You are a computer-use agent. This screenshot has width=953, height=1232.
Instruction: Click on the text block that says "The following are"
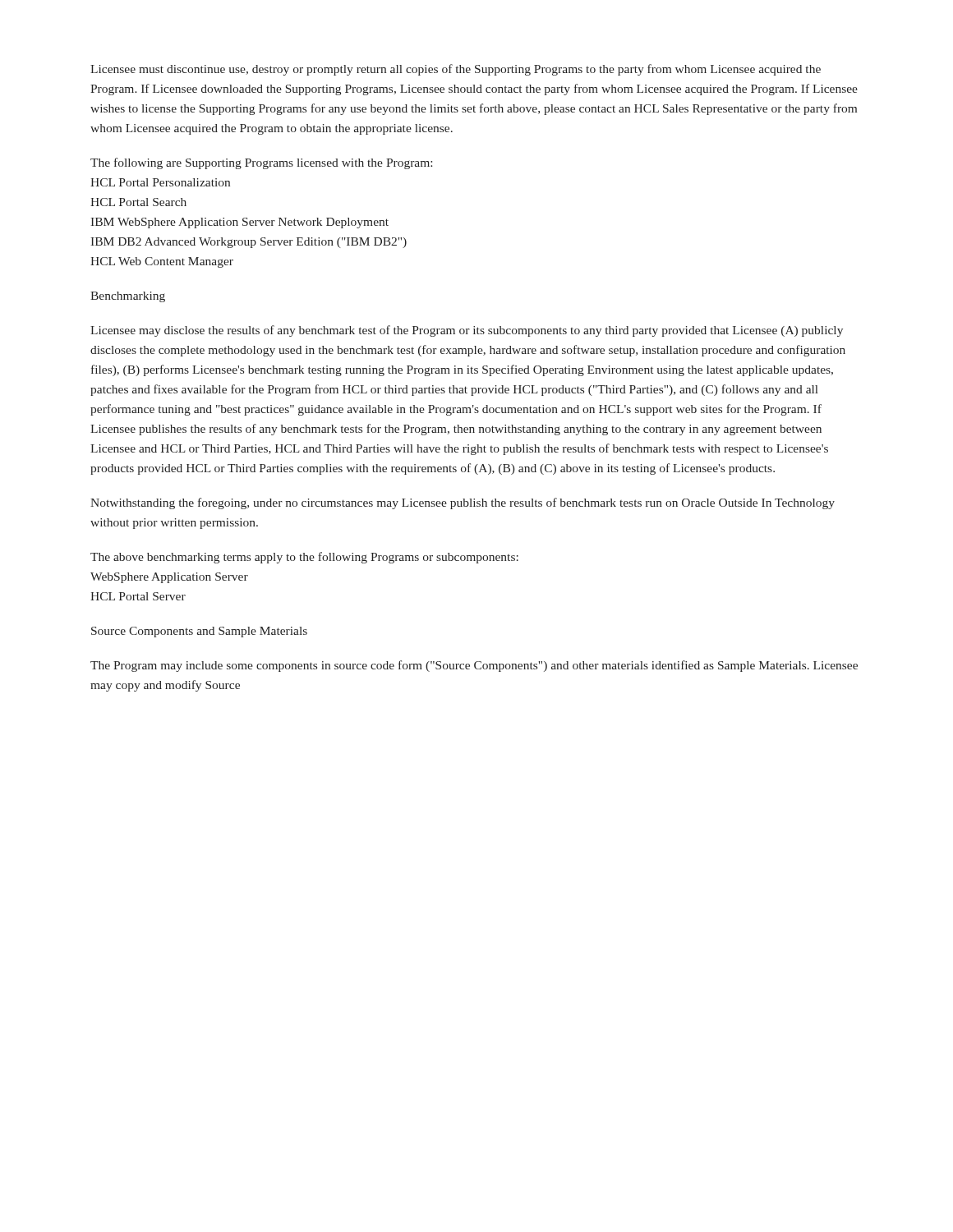tap(262, 162)
